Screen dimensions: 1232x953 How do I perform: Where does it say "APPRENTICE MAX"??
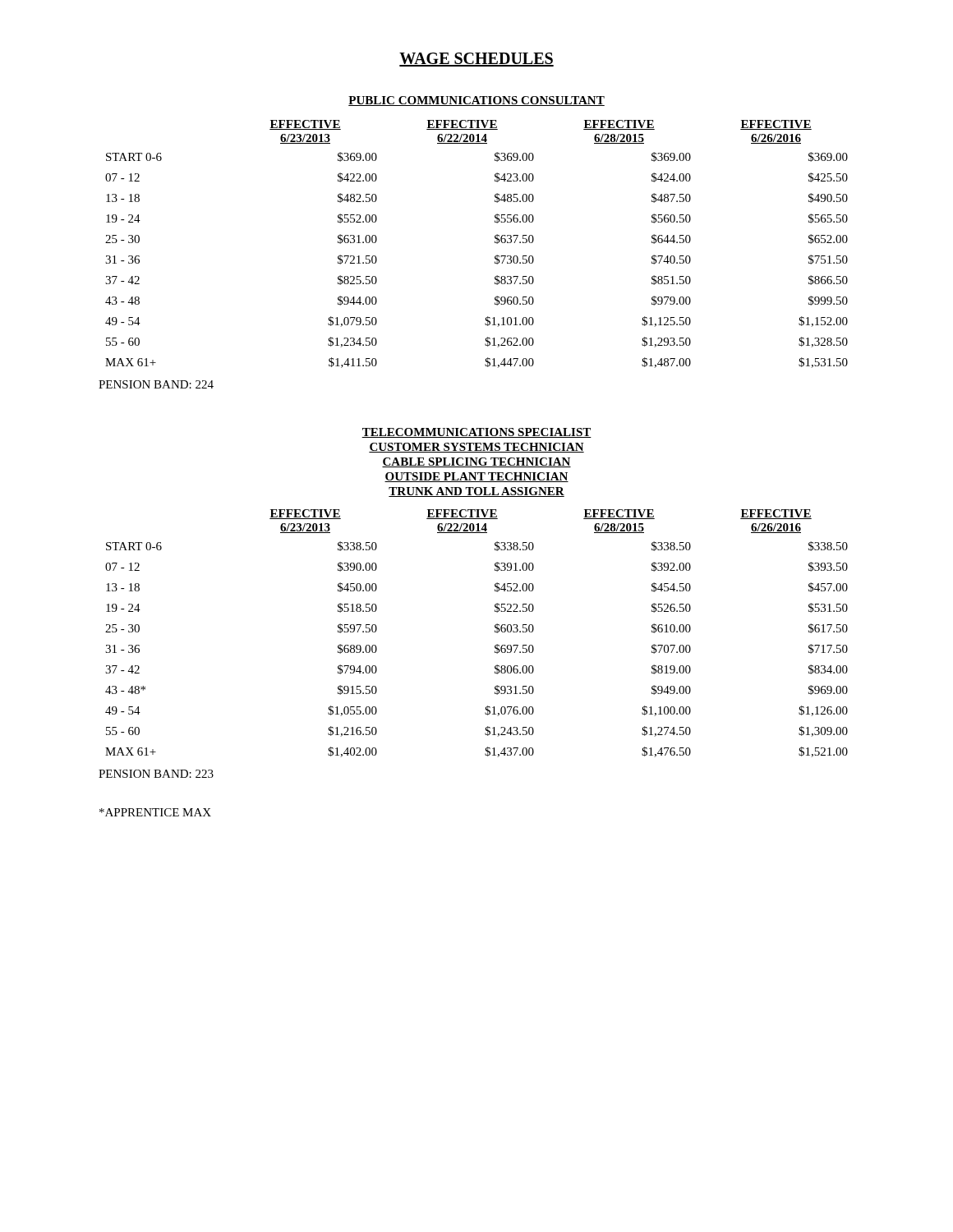point(155,812)
